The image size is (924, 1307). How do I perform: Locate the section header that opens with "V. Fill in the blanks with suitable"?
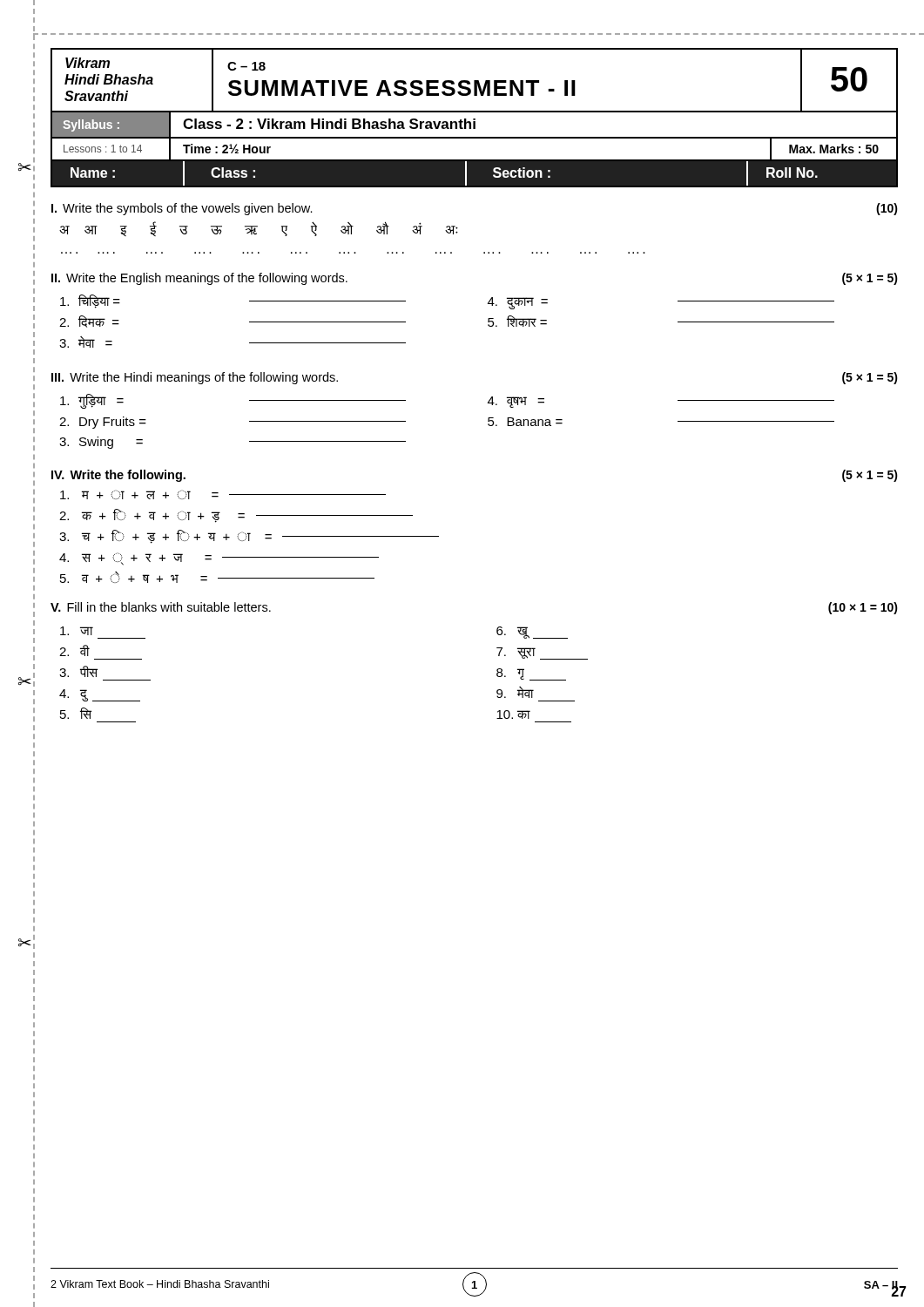pyautogui.click(x=166, y=608)
